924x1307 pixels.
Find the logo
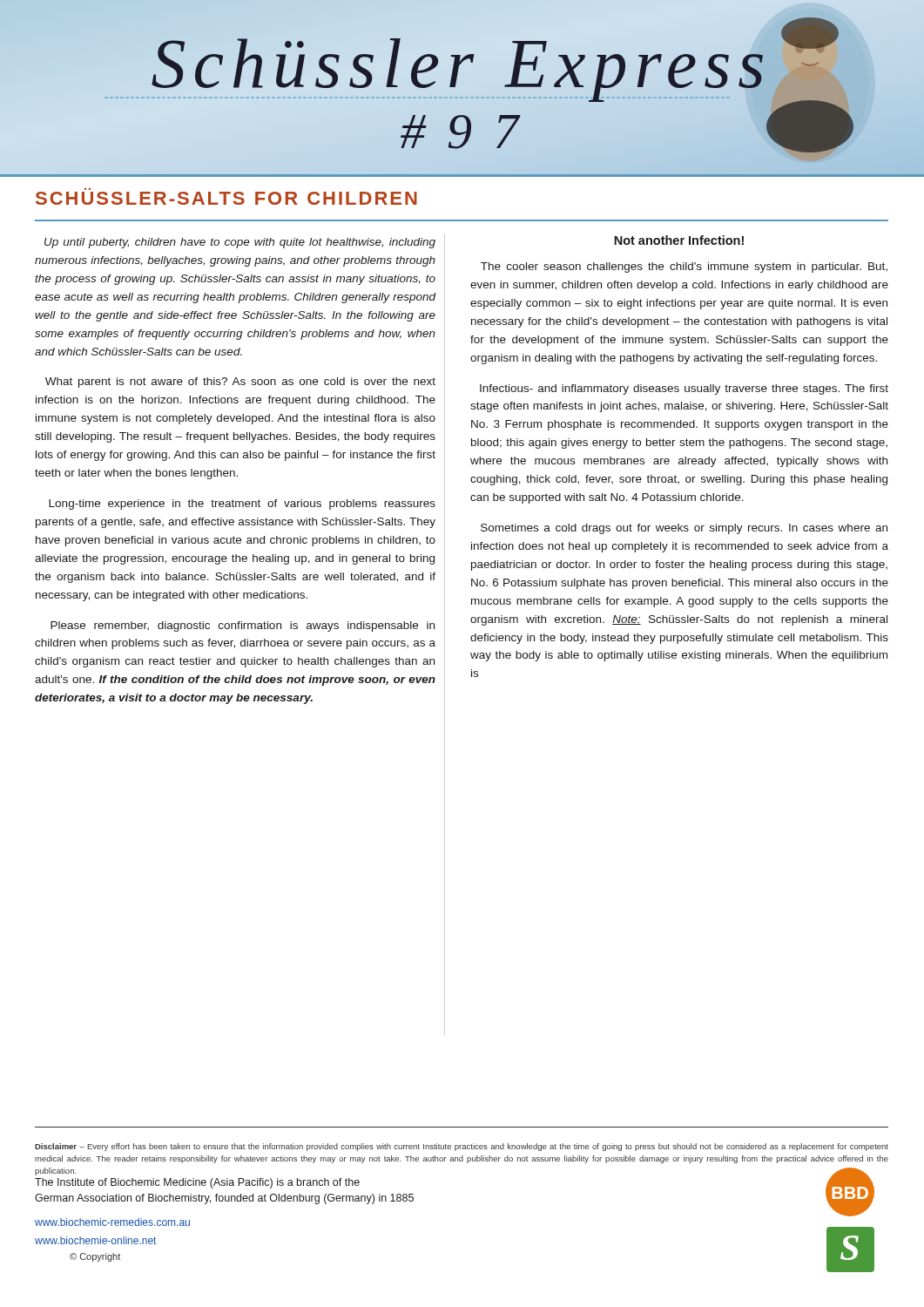833,1223
